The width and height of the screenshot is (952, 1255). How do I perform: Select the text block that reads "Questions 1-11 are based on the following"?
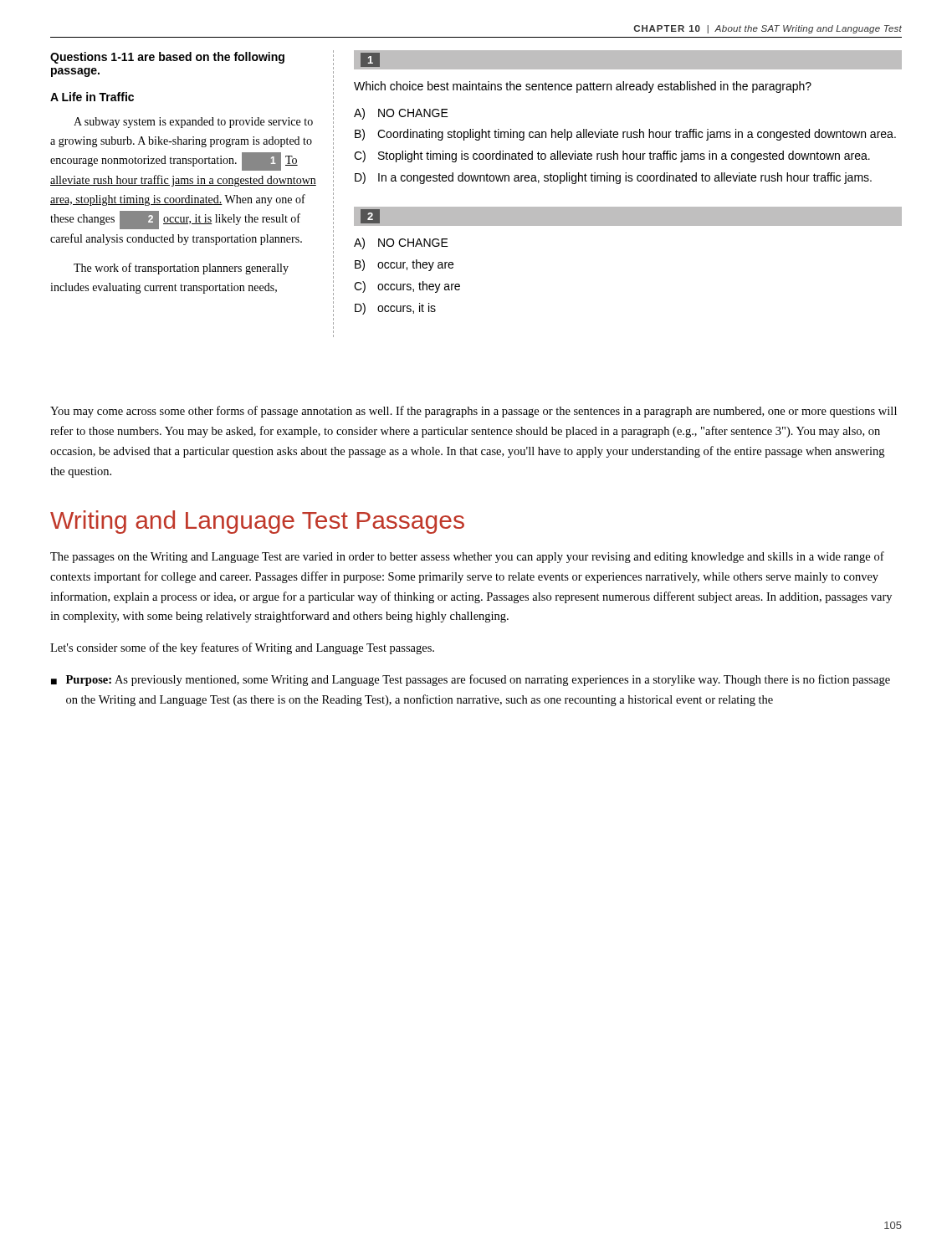tap(168, 64)
